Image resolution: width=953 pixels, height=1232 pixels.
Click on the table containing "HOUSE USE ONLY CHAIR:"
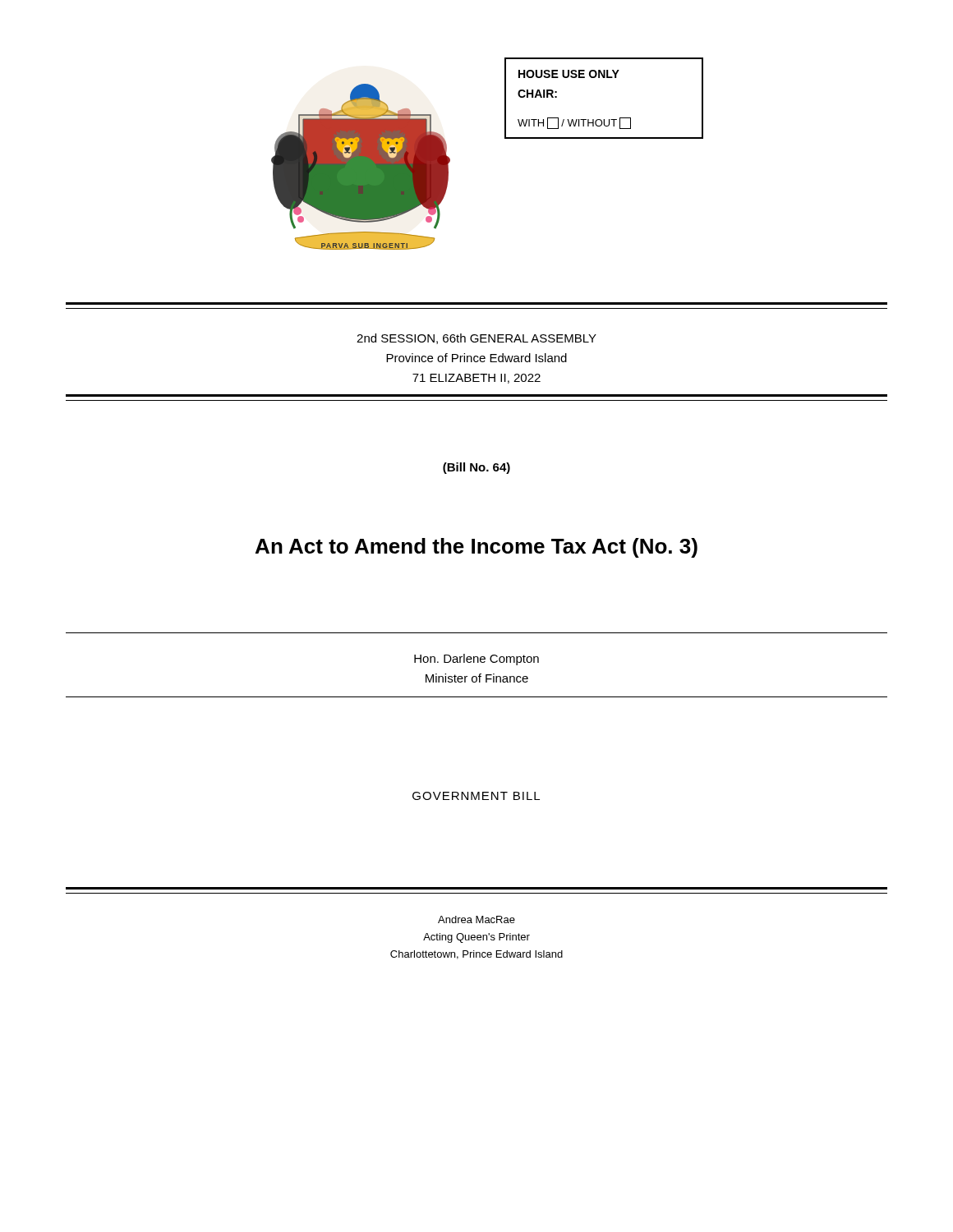tap(604, 98)
